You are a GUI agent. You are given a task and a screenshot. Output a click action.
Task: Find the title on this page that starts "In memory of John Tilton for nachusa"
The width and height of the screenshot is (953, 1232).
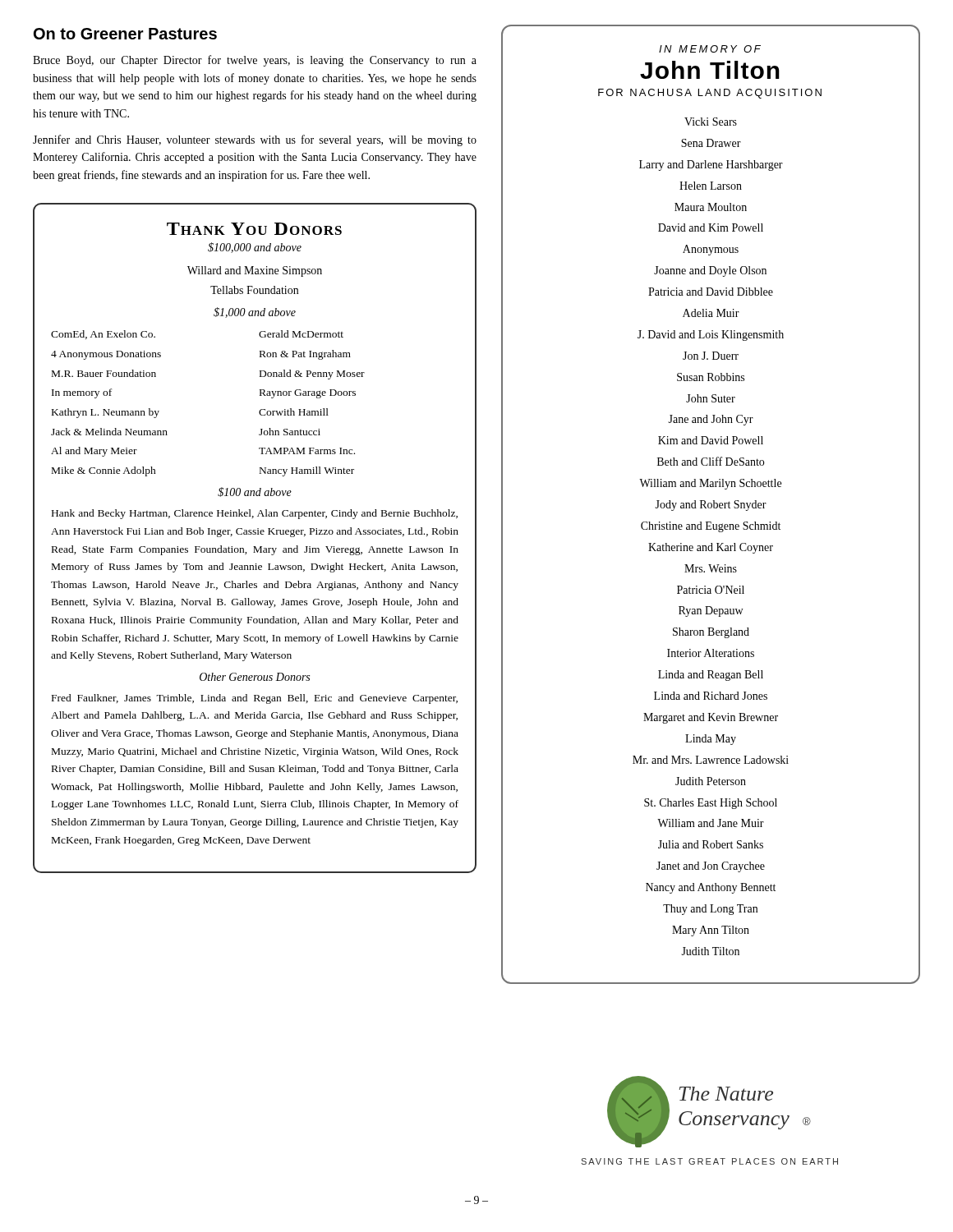711,503
